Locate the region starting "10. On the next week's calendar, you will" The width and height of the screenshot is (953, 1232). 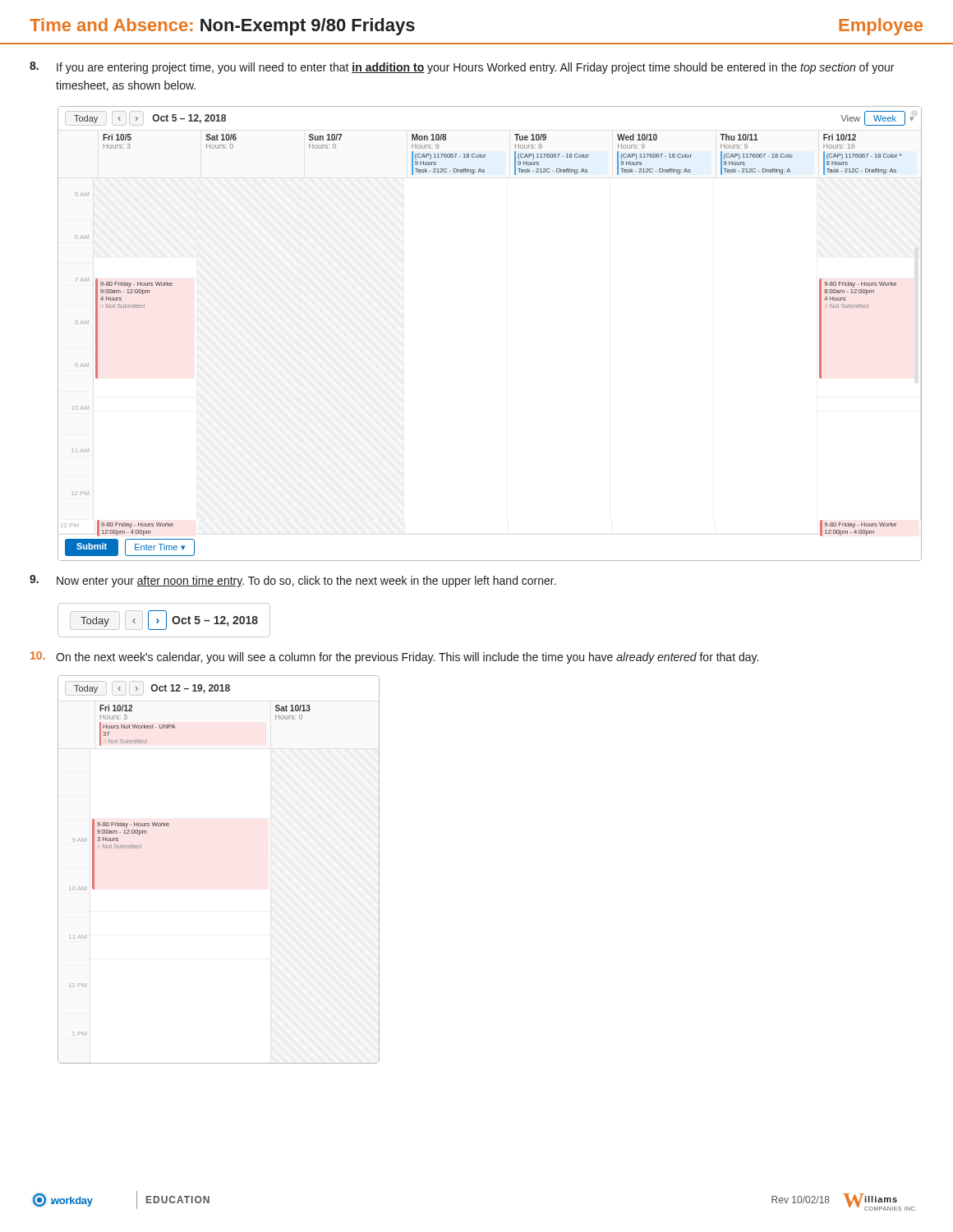[394, 658]
